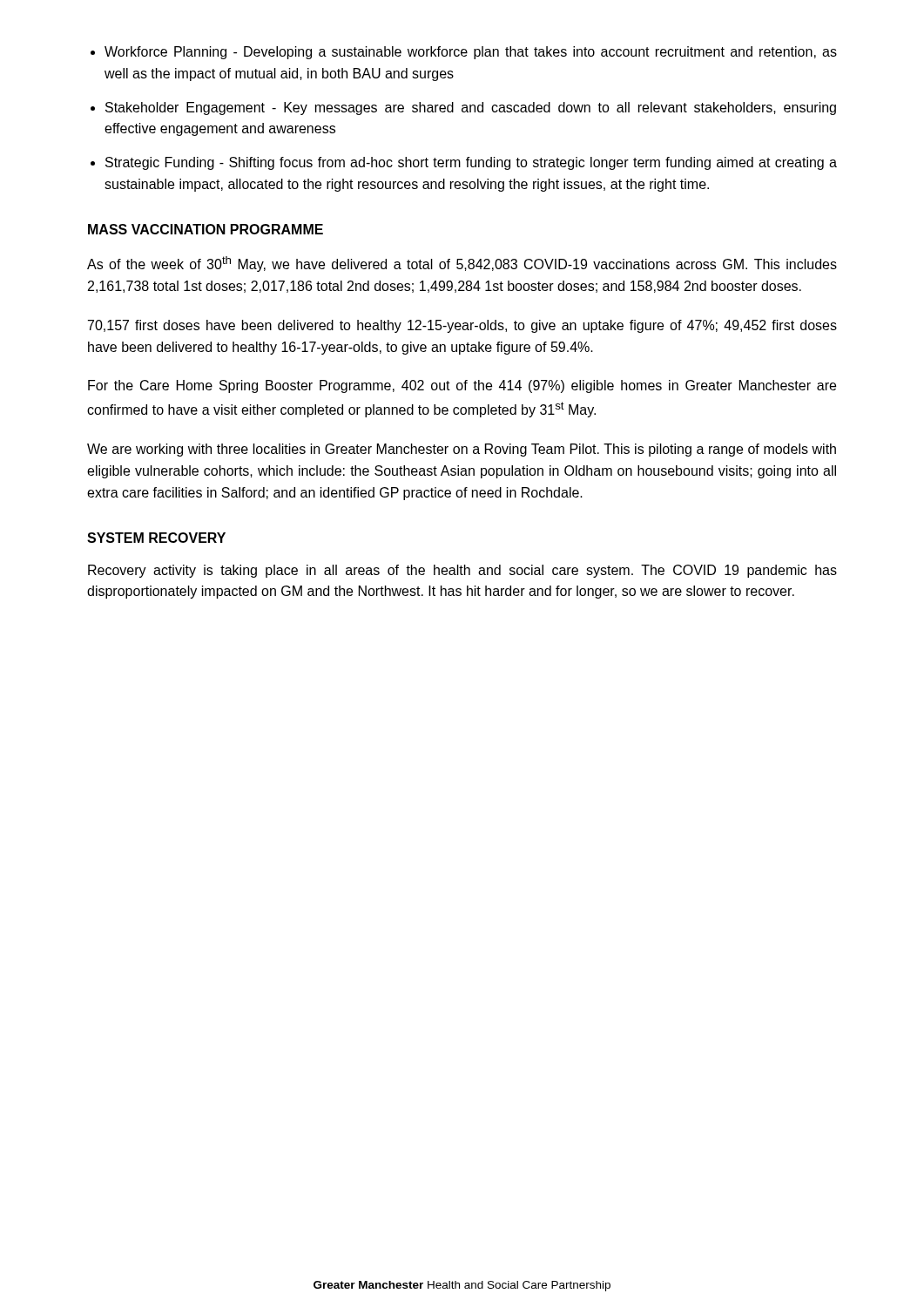Locate the section header with the text "SYSTEM RECOVERY"
This screenshot has width=924, height=1307.
157,538
